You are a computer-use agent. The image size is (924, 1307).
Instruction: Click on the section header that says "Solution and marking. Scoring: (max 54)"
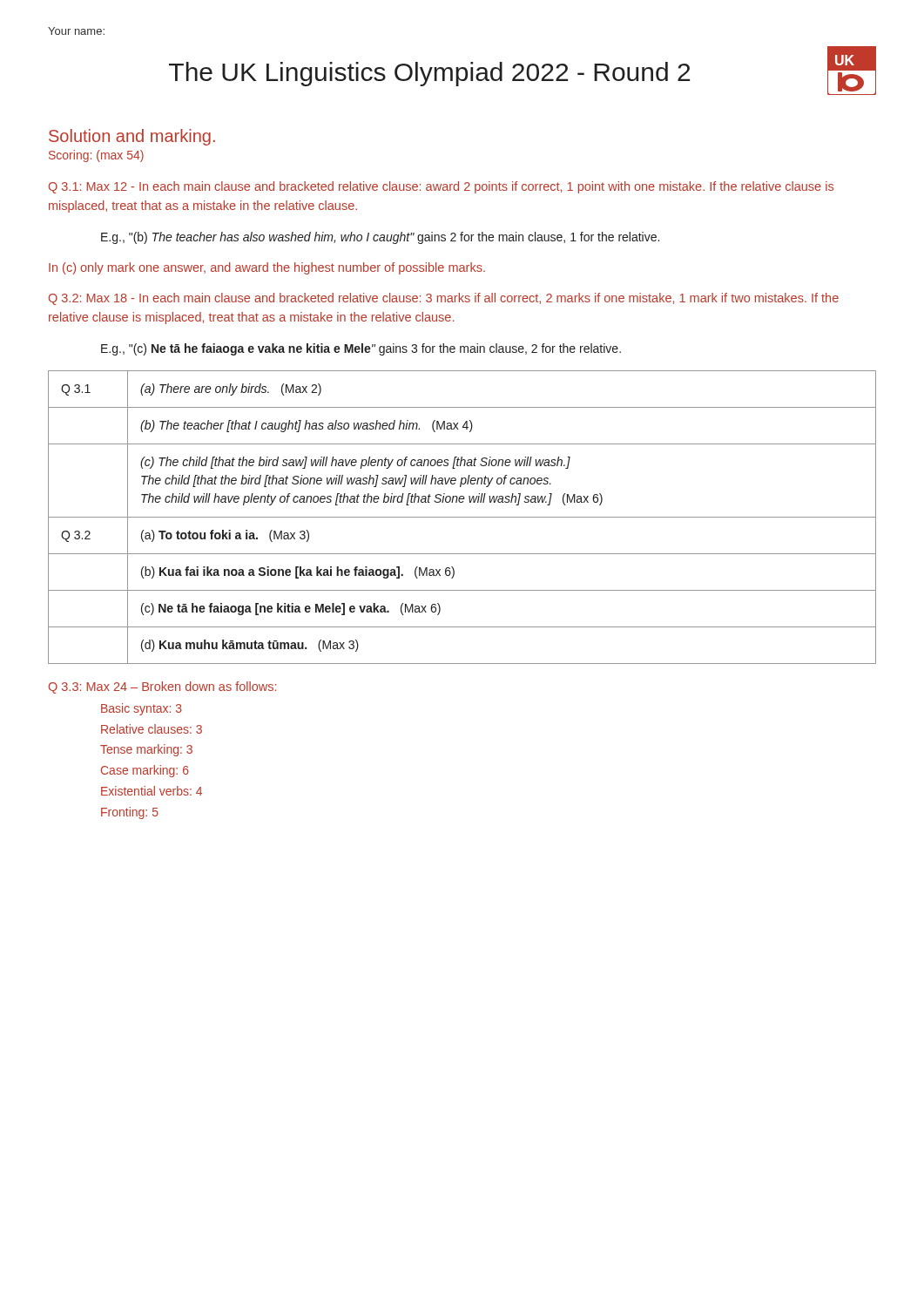[x=132, y=137]
